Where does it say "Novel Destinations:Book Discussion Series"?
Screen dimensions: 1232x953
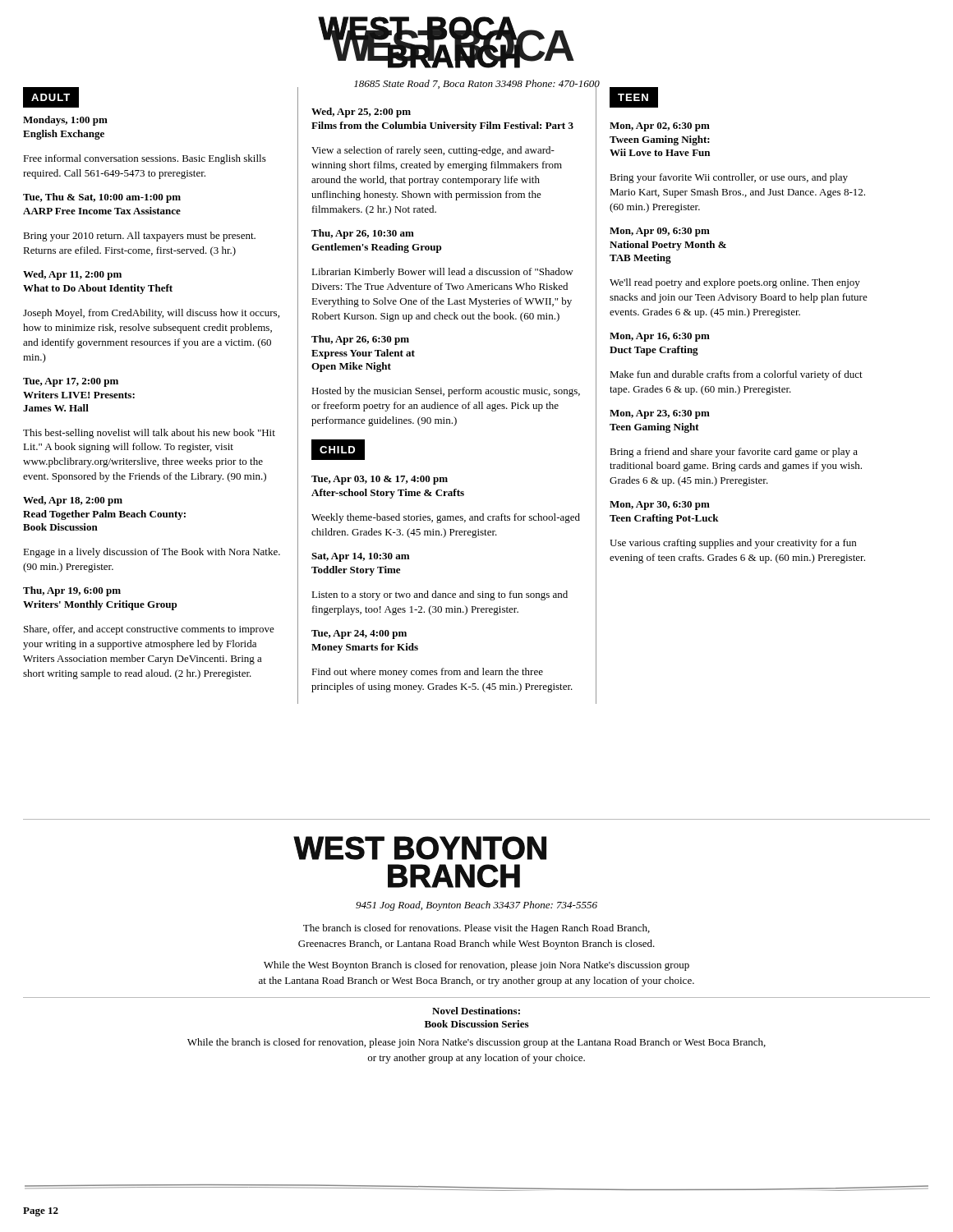point(476,1017)
